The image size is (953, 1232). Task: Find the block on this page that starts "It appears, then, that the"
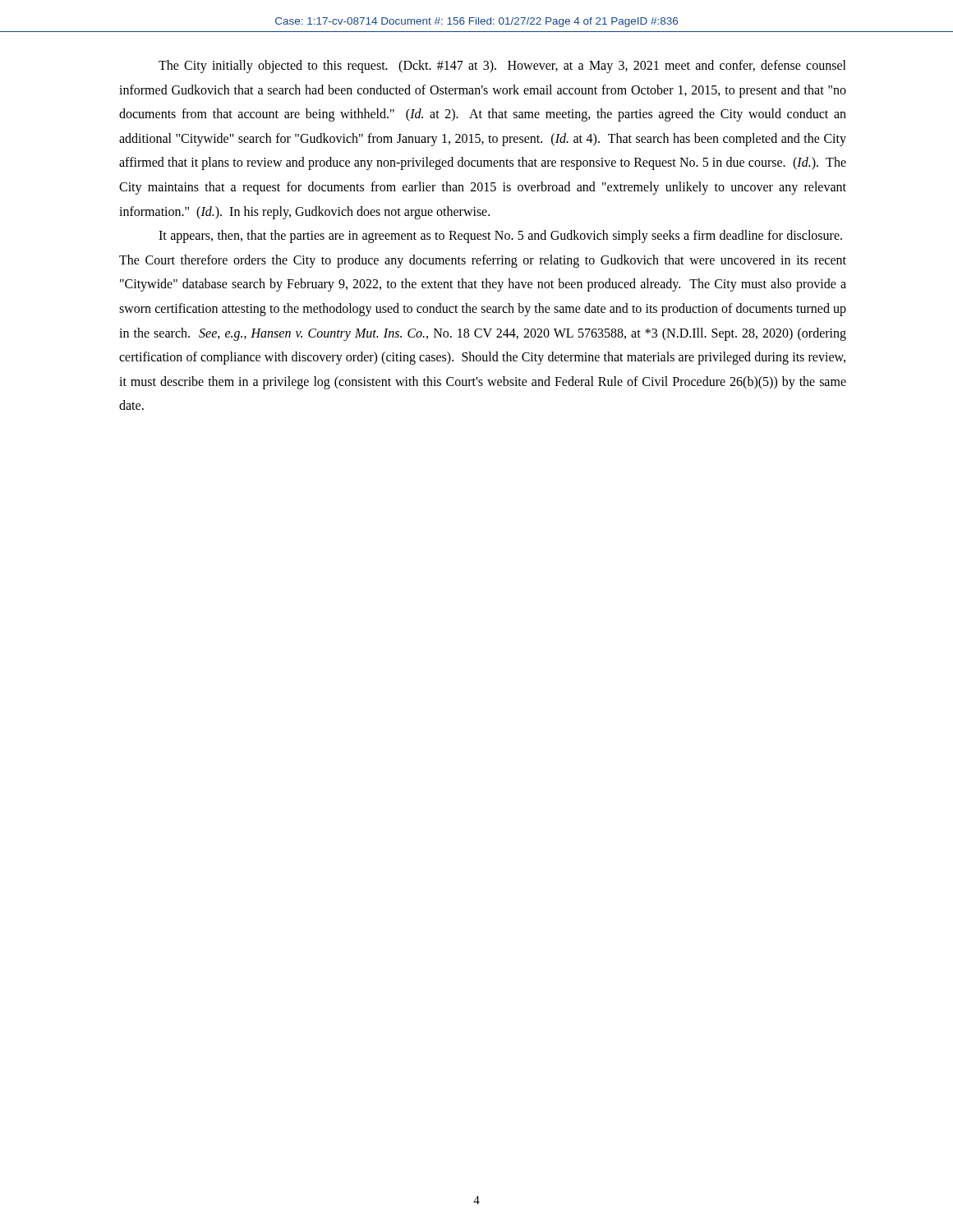(x=483, y=321)
